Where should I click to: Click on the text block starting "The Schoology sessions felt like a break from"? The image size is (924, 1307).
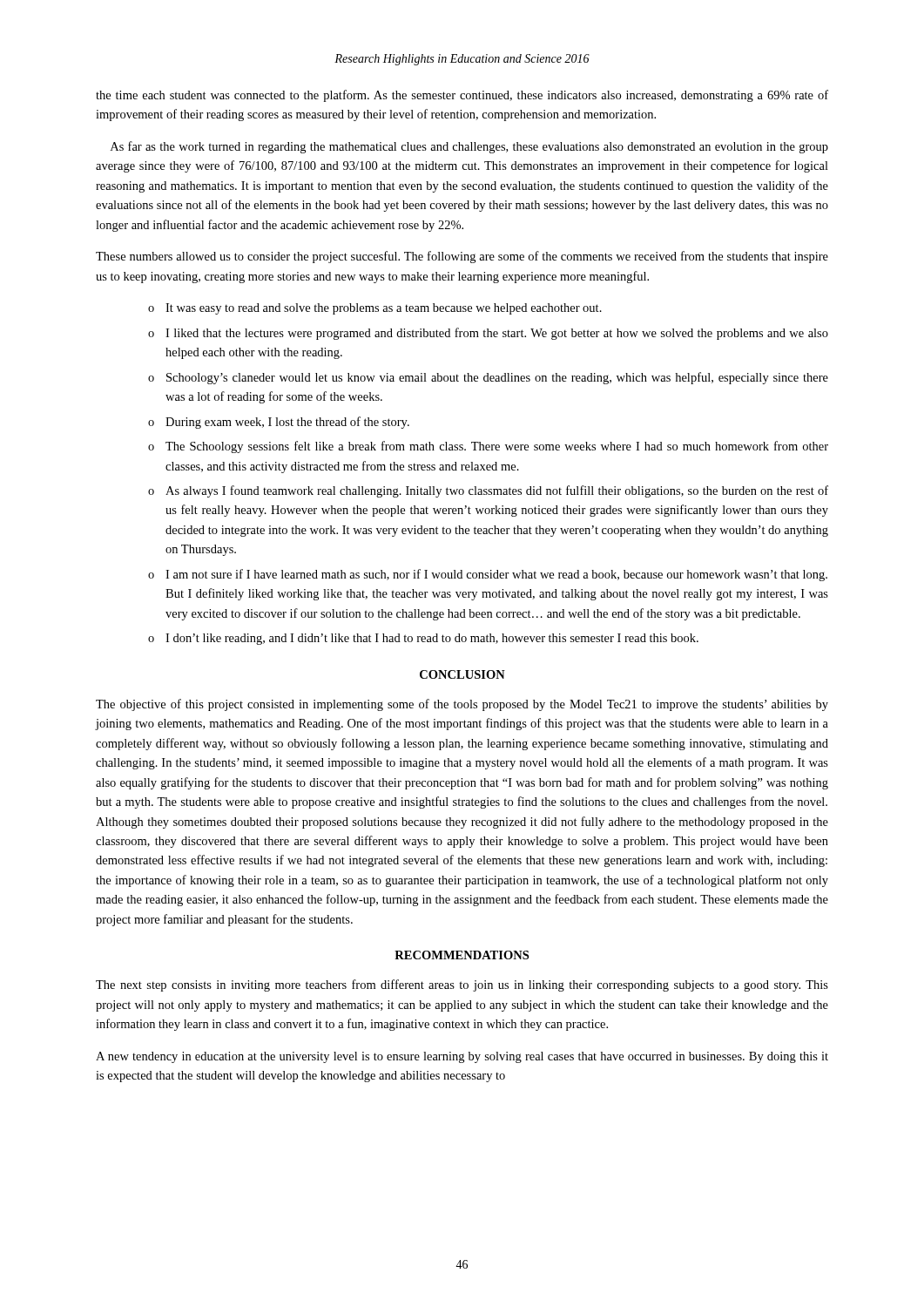497,456
